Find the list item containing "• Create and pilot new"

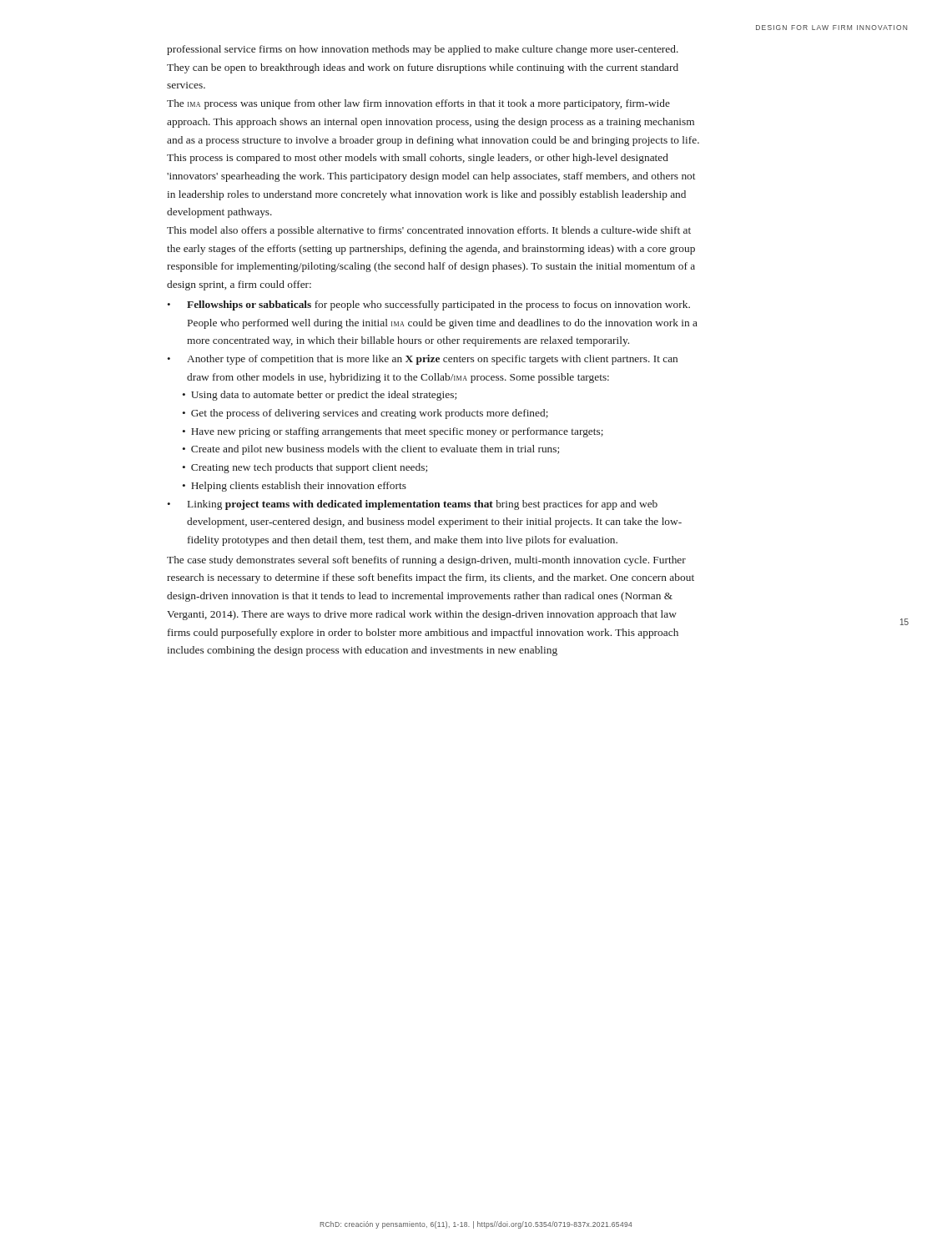point(371,449)
